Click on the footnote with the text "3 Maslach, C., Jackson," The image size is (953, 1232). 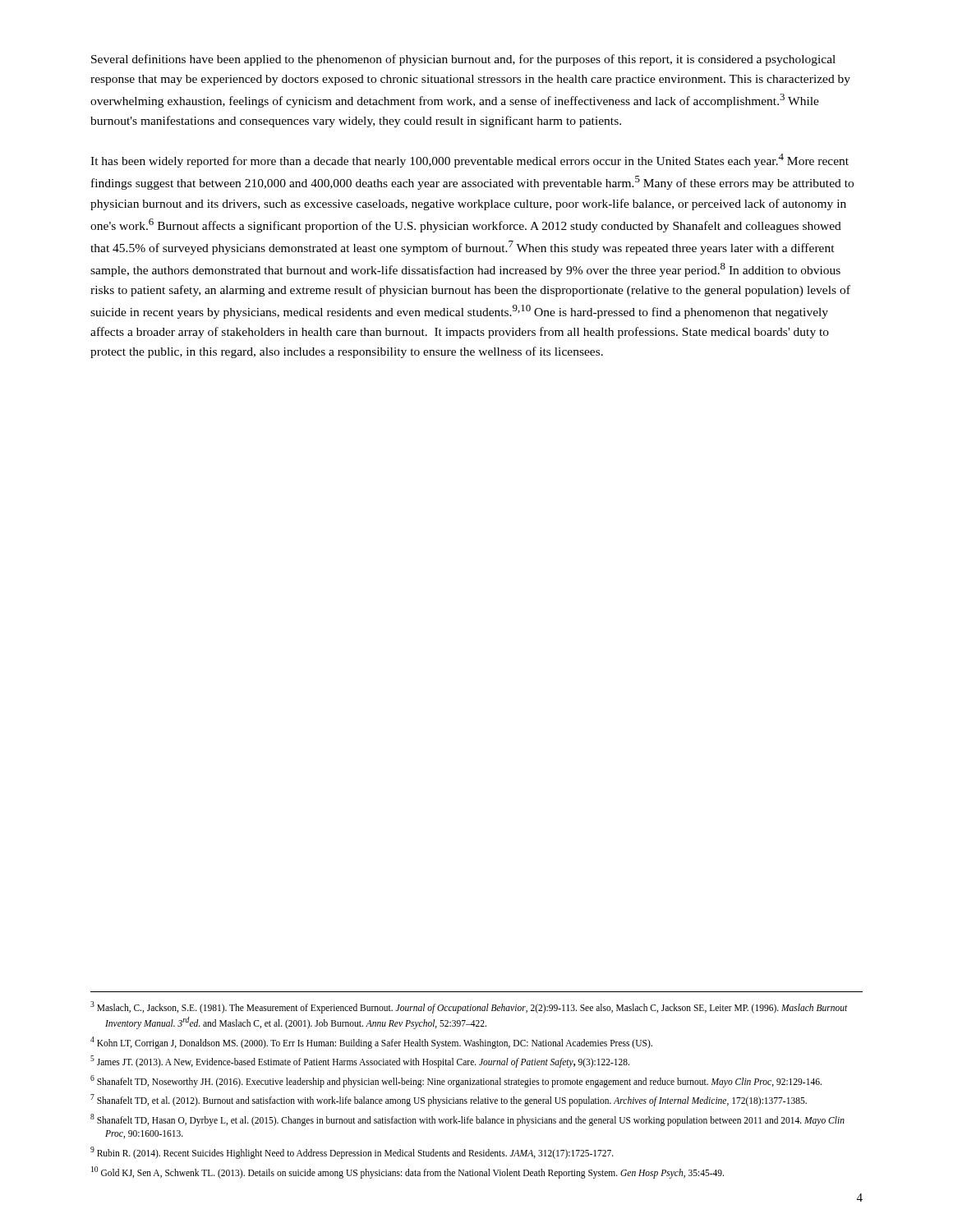coord(469,1014)
